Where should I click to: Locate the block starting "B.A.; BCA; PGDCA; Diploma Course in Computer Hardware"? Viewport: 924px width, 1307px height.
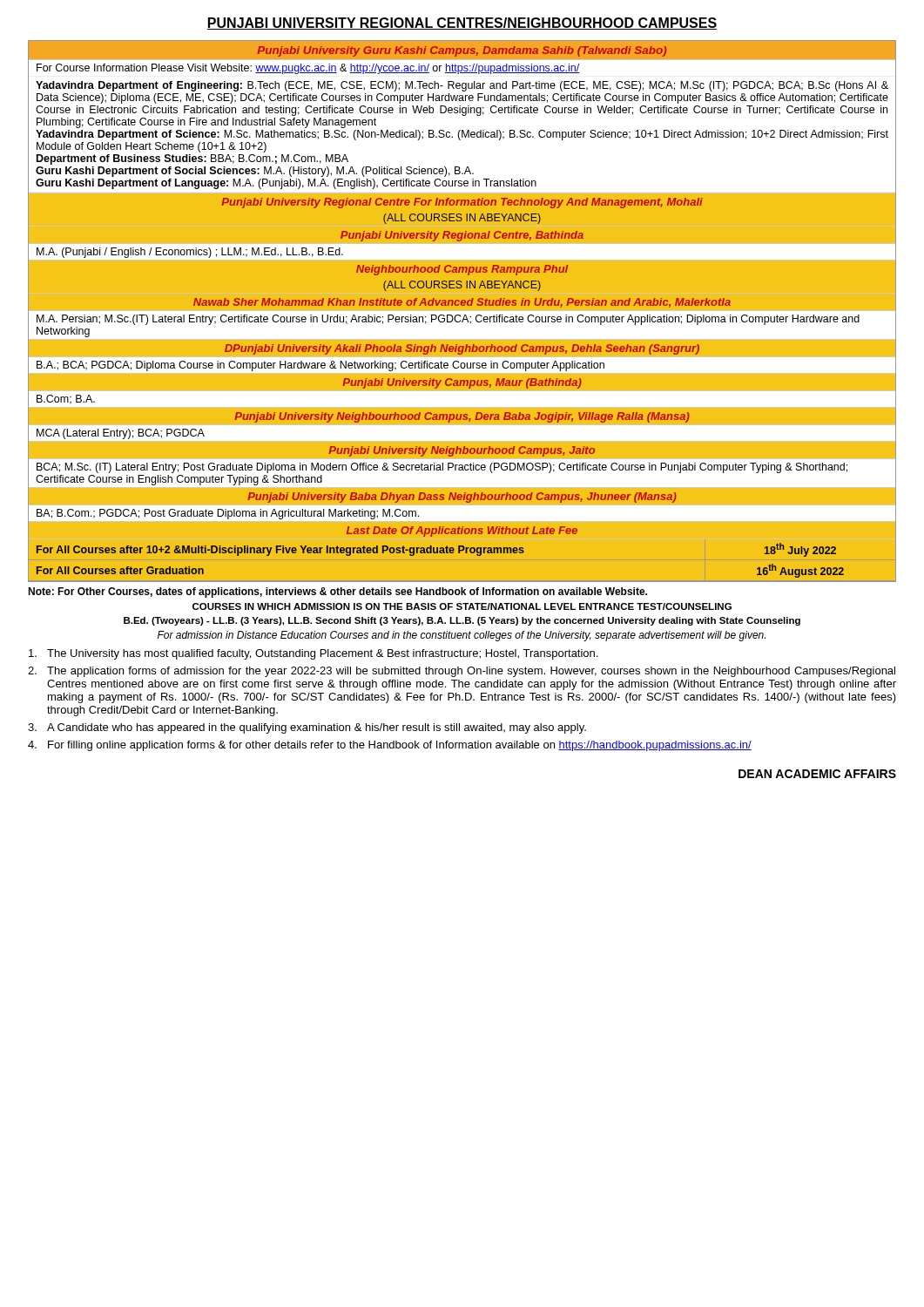pos(320,365)
